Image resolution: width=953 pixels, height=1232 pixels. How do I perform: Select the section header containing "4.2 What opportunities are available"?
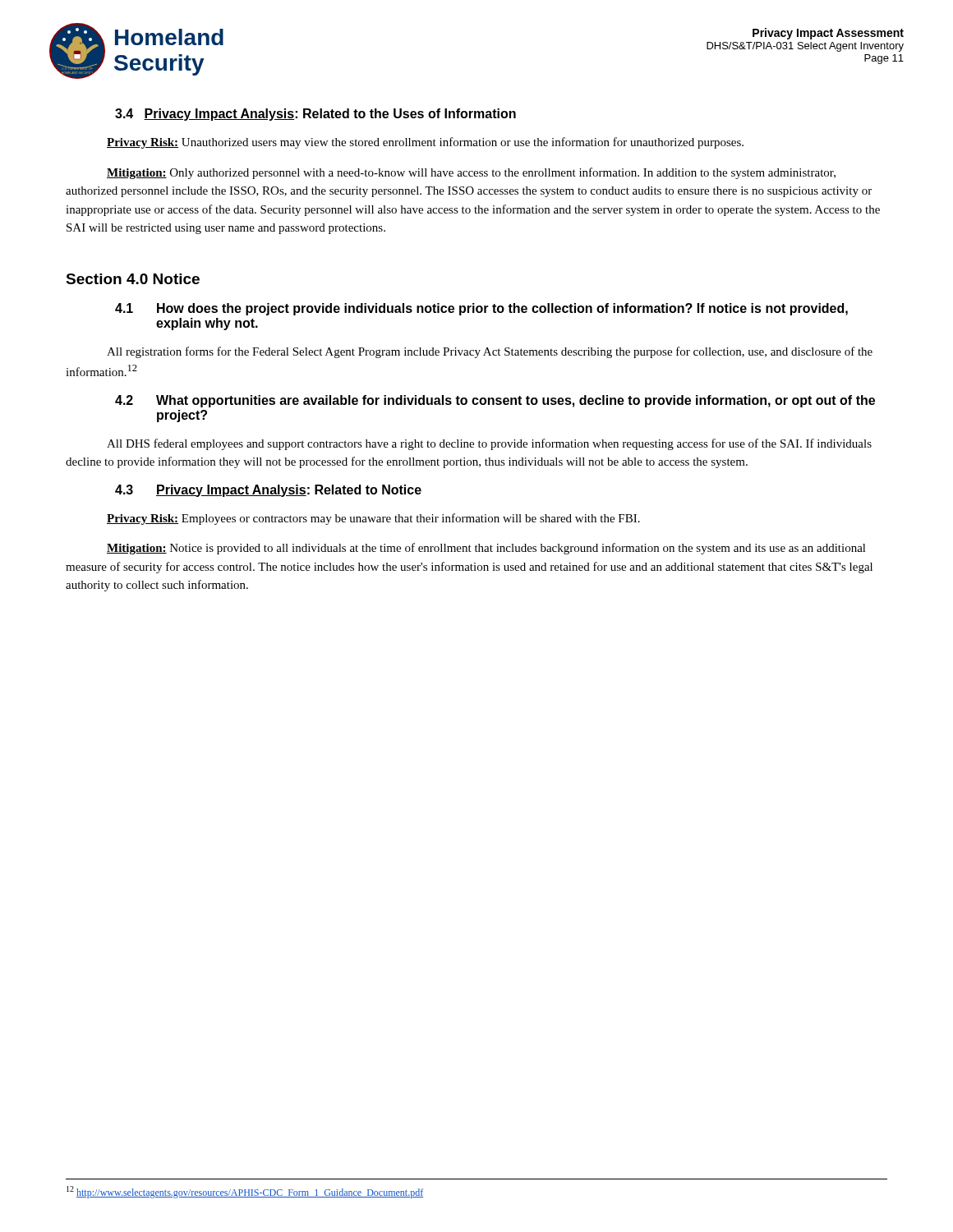[501, 408]
